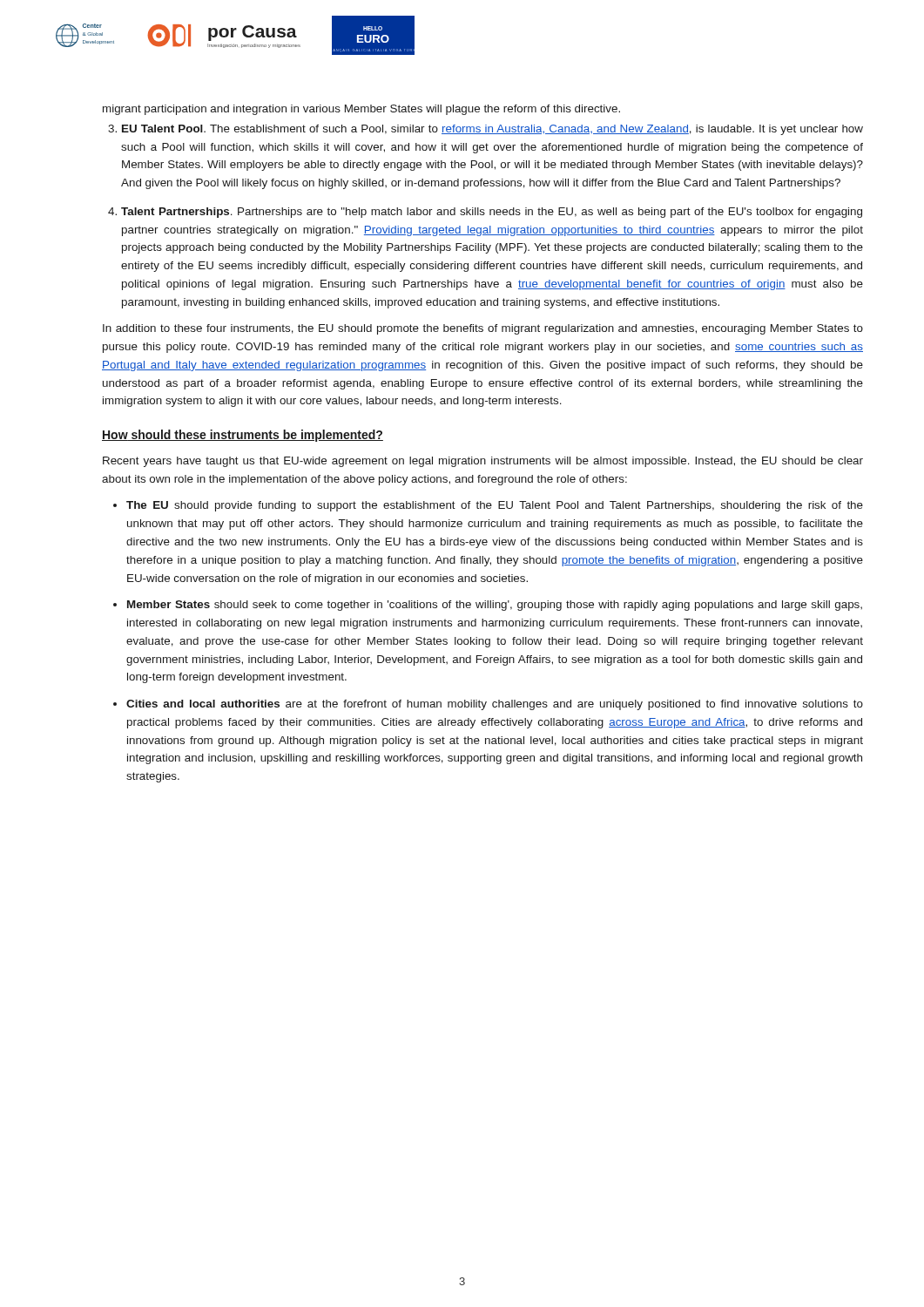Click on the text block that reads "migrant participation and integration"
924x1307 pixels.
[x=482, y=109]
